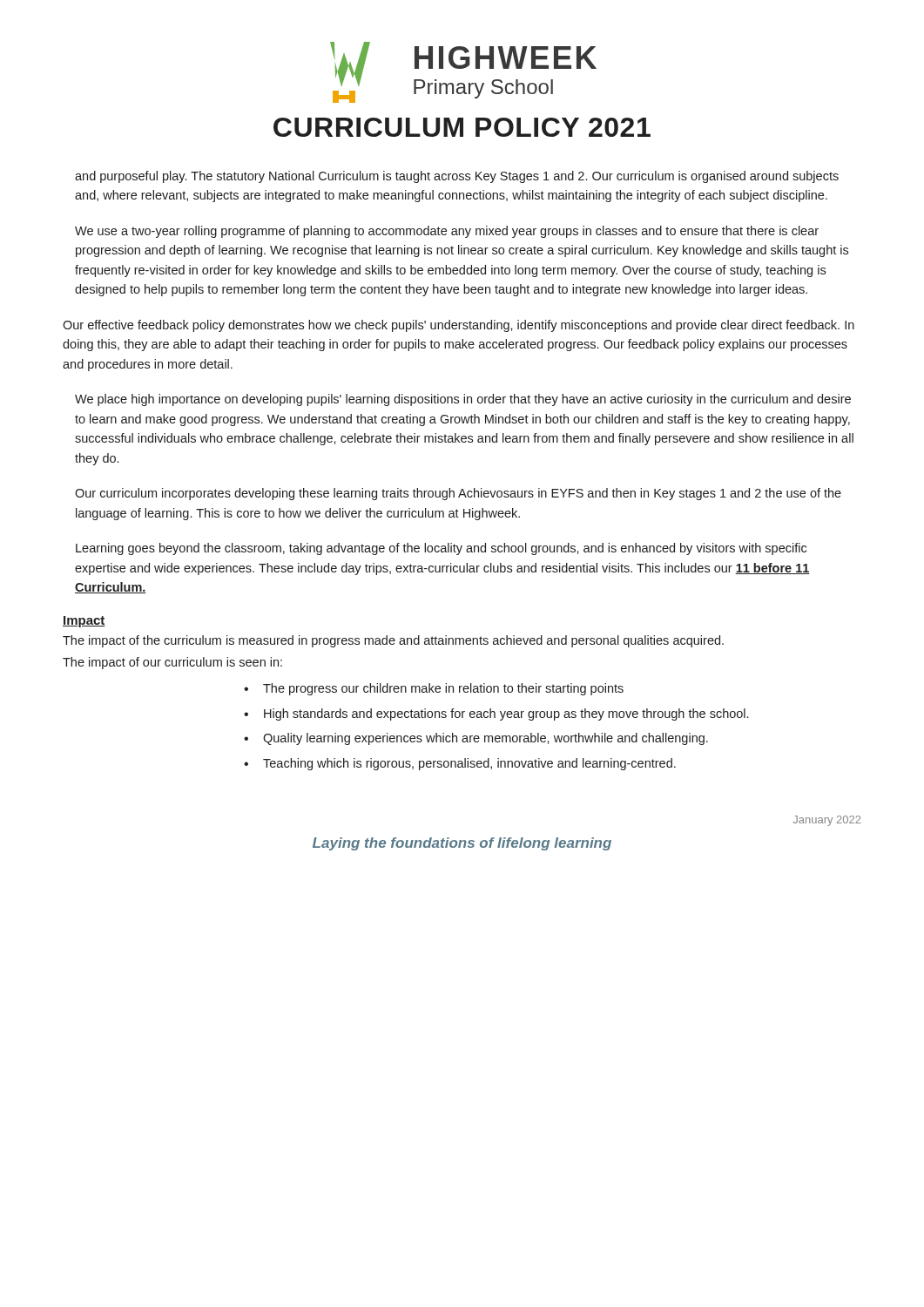
Task: Select the passage starting "and purposeful play. The"
Action: pyautogui.click(x=457, y=186)
